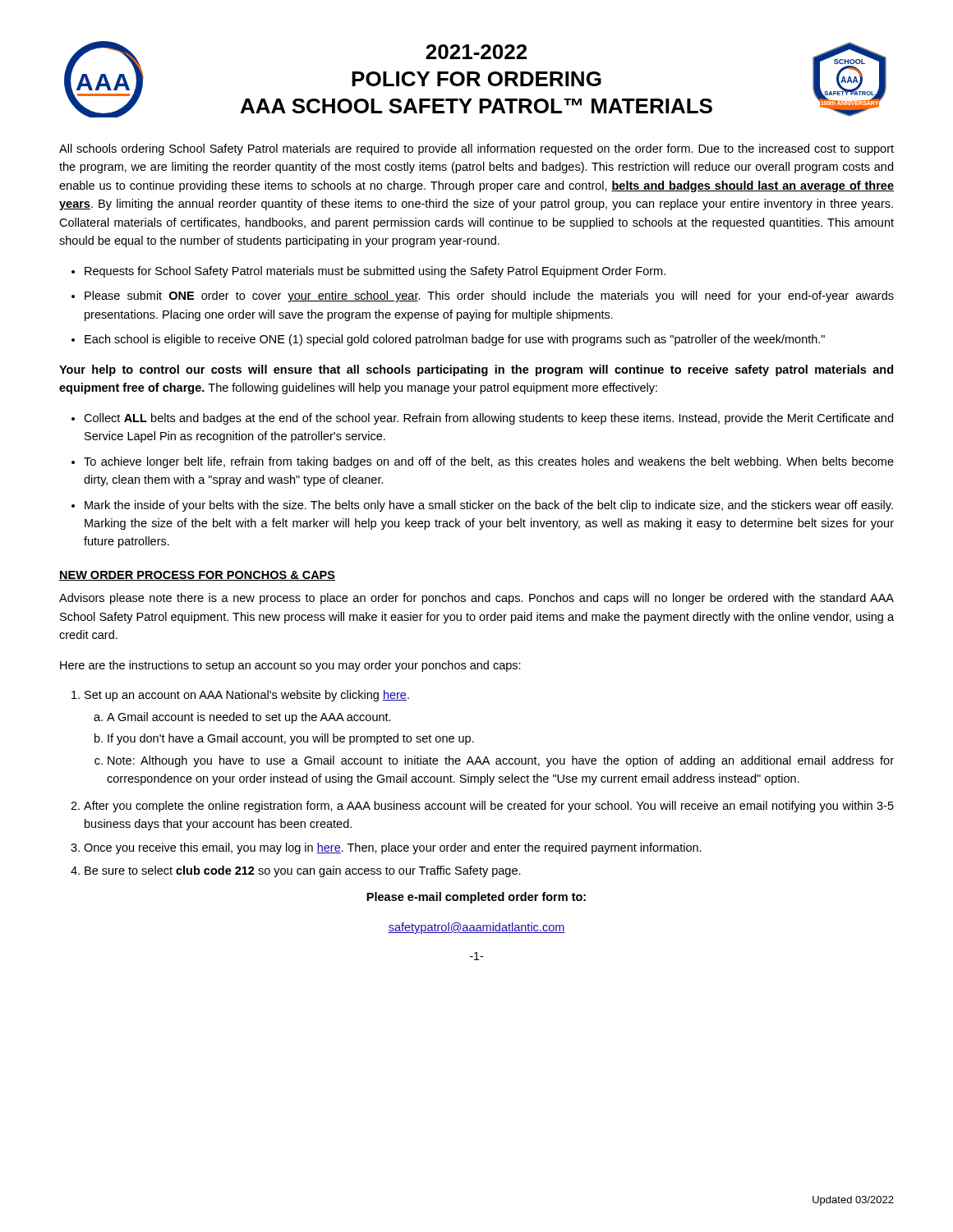The width and height of the screenshot is (953, 1232).
Task: Find the block on this page that starts "To achieve longer belt life, refrain from taking"
Action: [x=489, y=471]
